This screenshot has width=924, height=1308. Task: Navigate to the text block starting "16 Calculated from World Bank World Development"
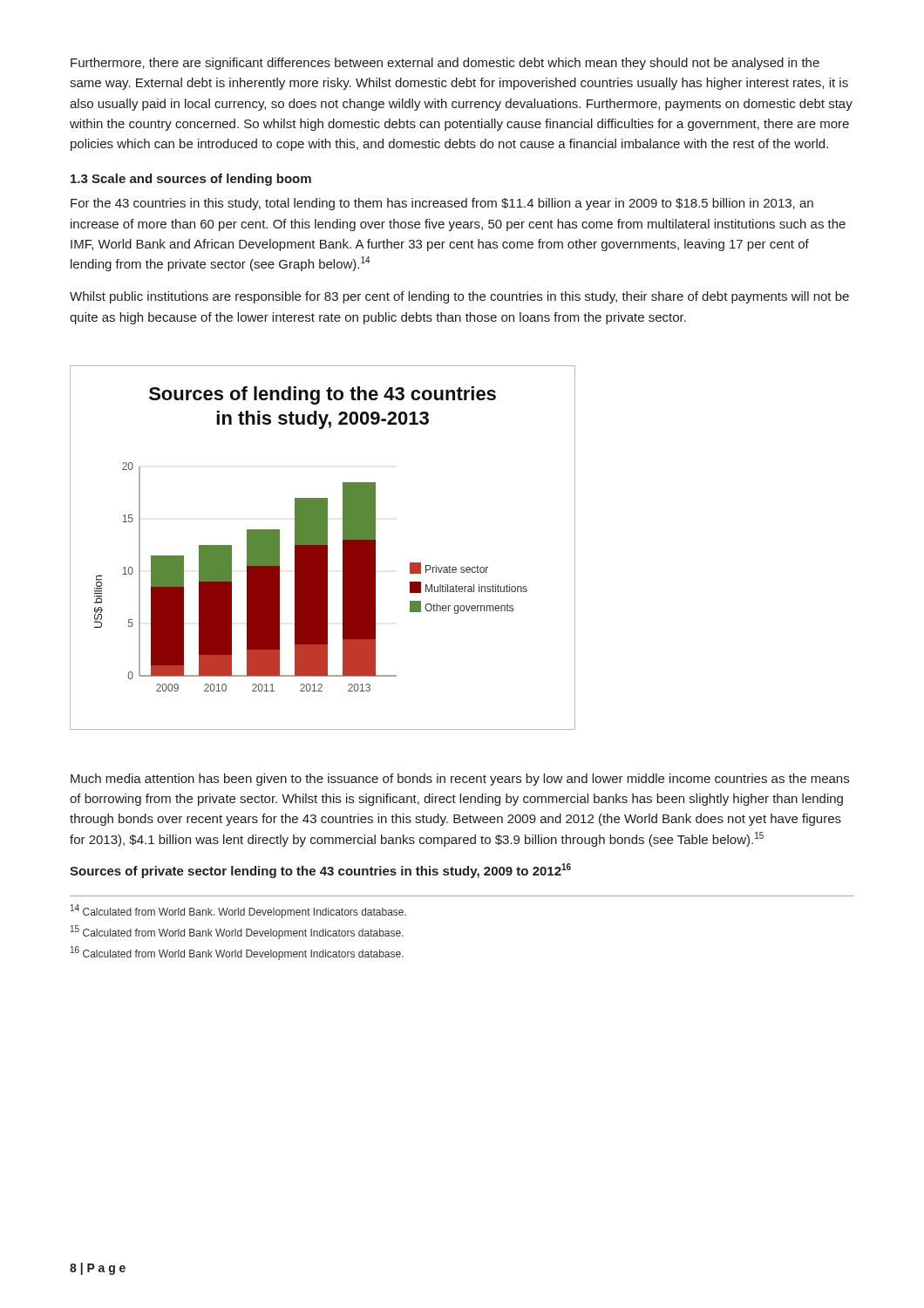click(237, 953)
